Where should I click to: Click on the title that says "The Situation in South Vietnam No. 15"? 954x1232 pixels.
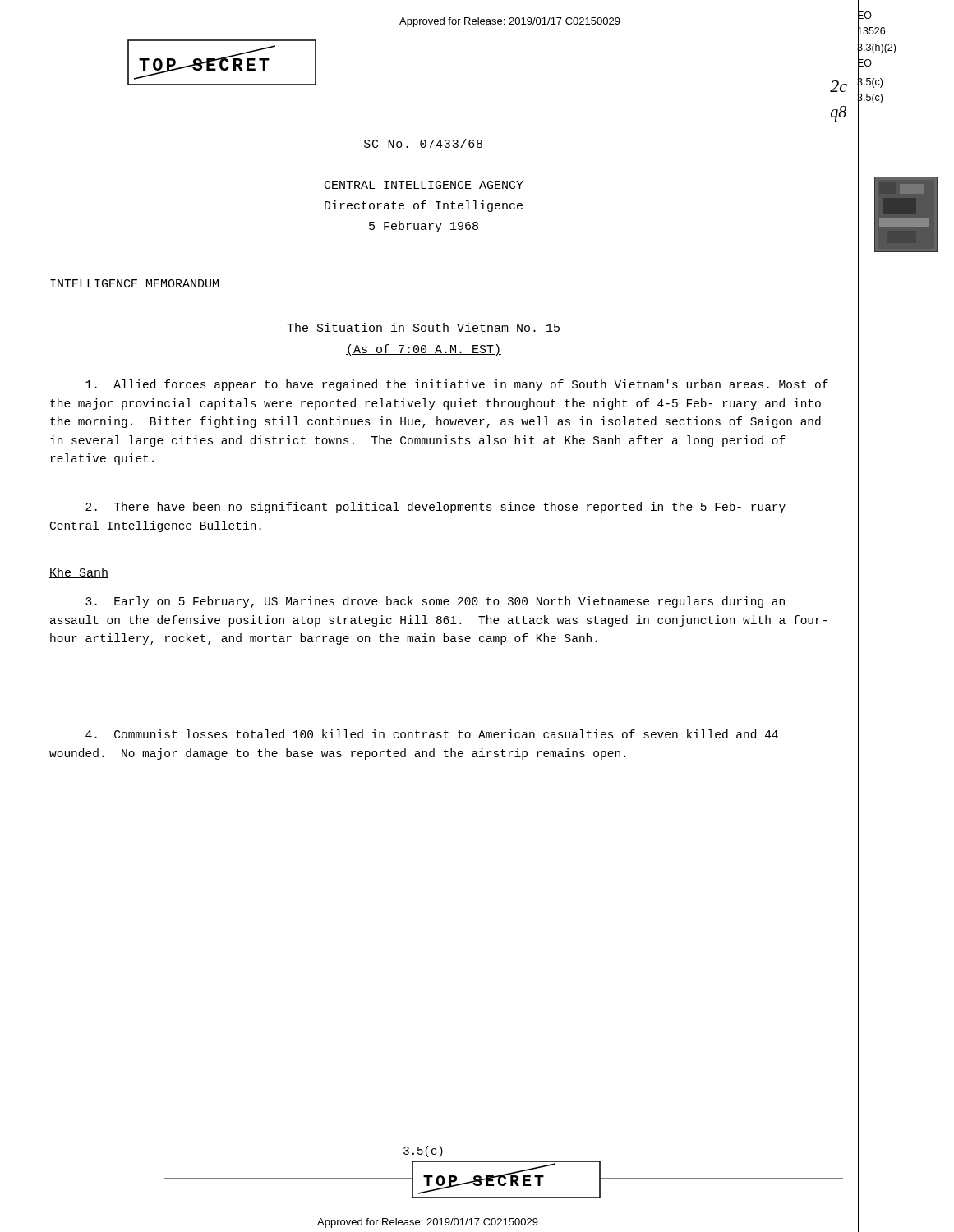(424, 340)
